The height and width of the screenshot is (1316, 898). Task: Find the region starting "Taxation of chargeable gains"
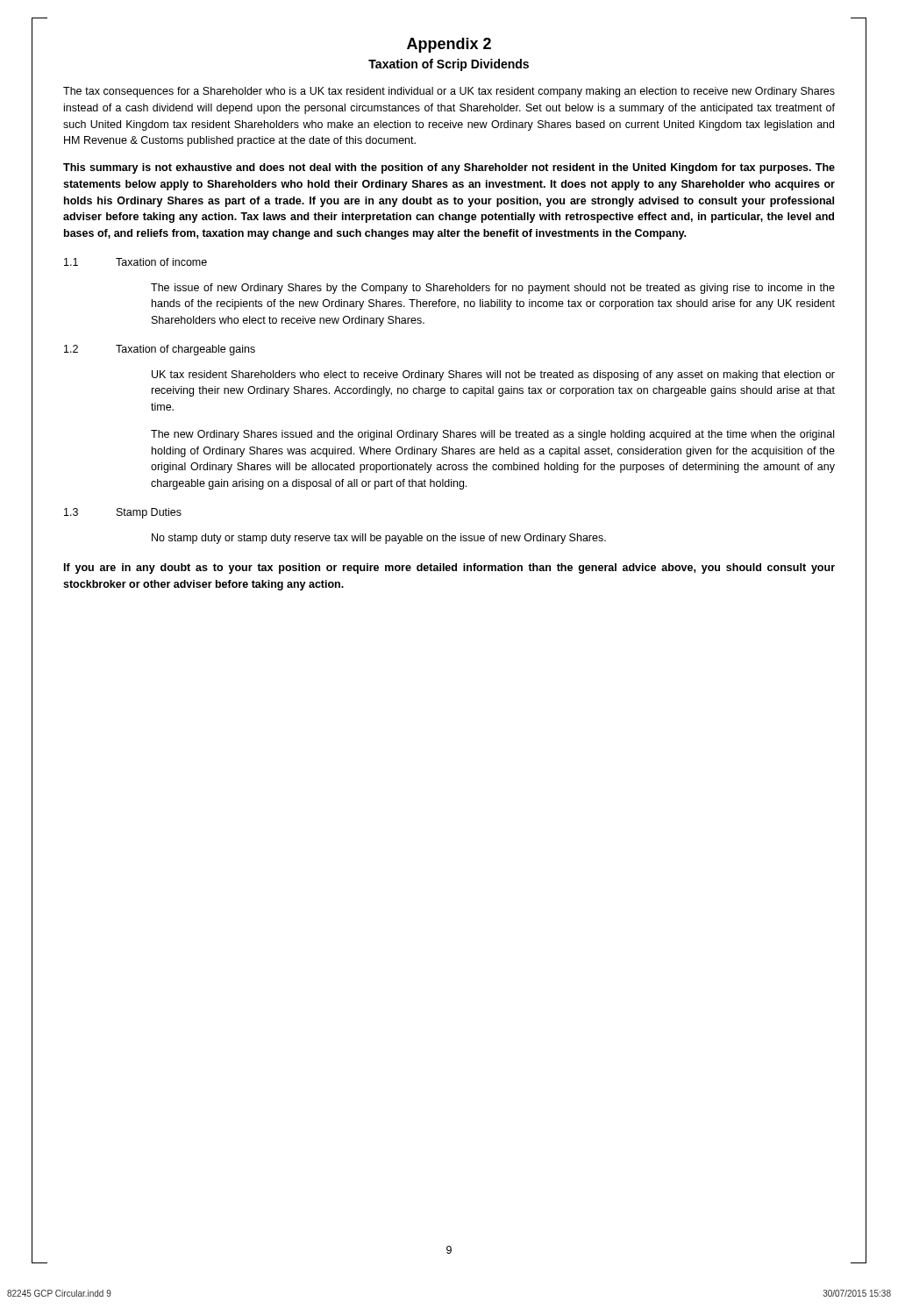[x=186, y=349]
